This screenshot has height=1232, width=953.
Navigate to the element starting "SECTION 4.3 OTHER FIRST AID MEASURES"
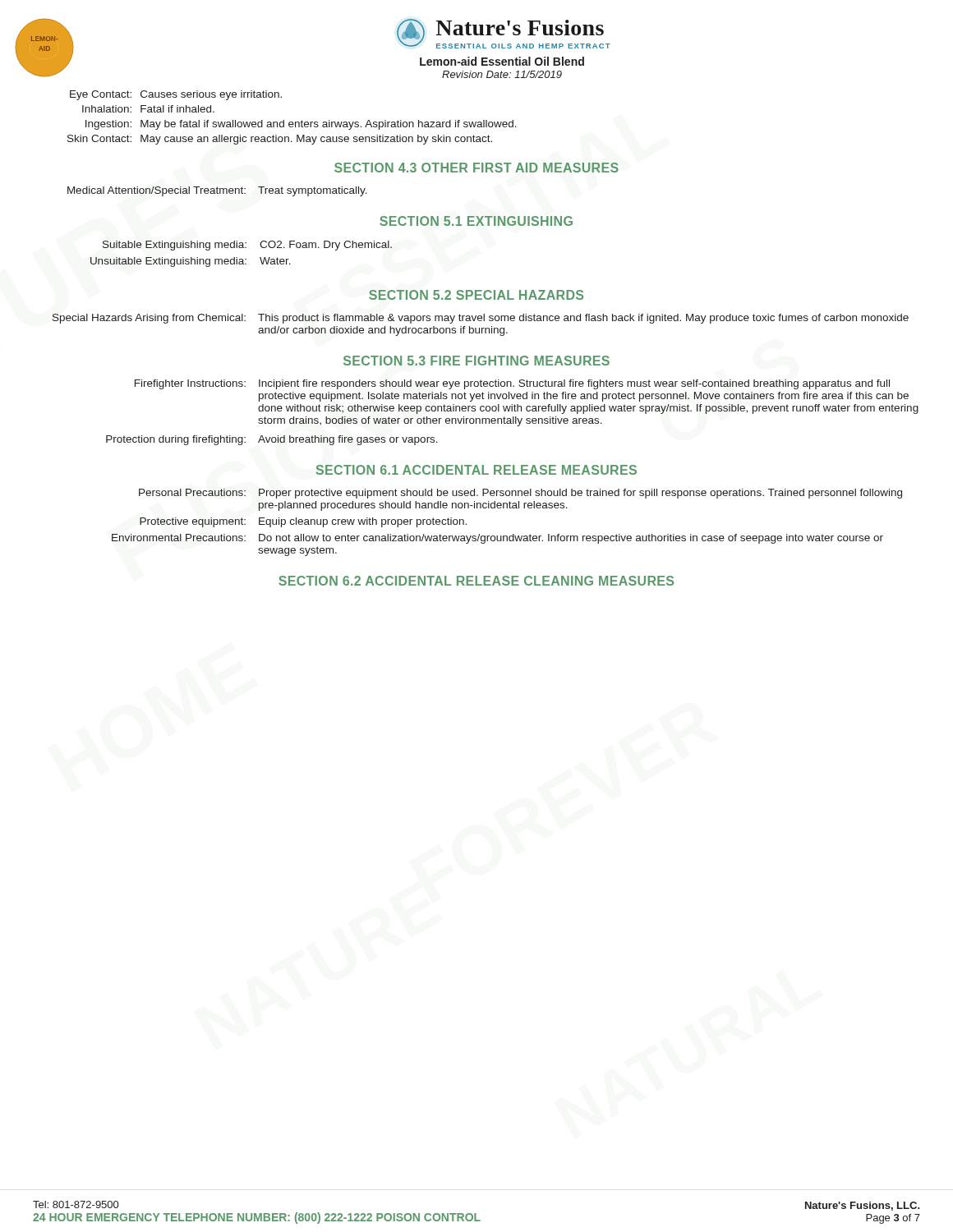tap(476, 168)
